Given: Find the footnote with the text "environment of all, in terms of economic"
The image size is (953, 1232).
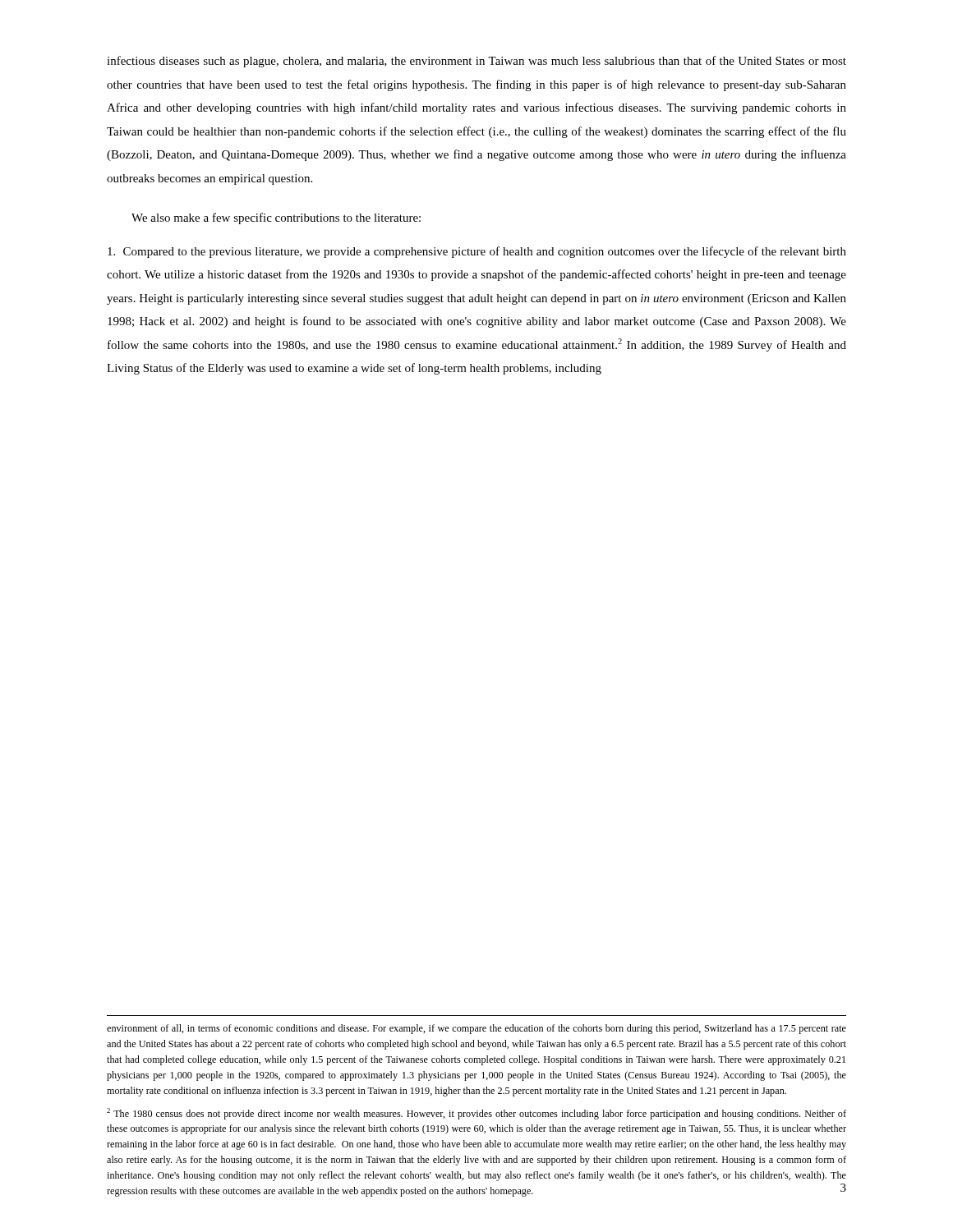Looking at the screenshot, I should (x=476, y=1059).
